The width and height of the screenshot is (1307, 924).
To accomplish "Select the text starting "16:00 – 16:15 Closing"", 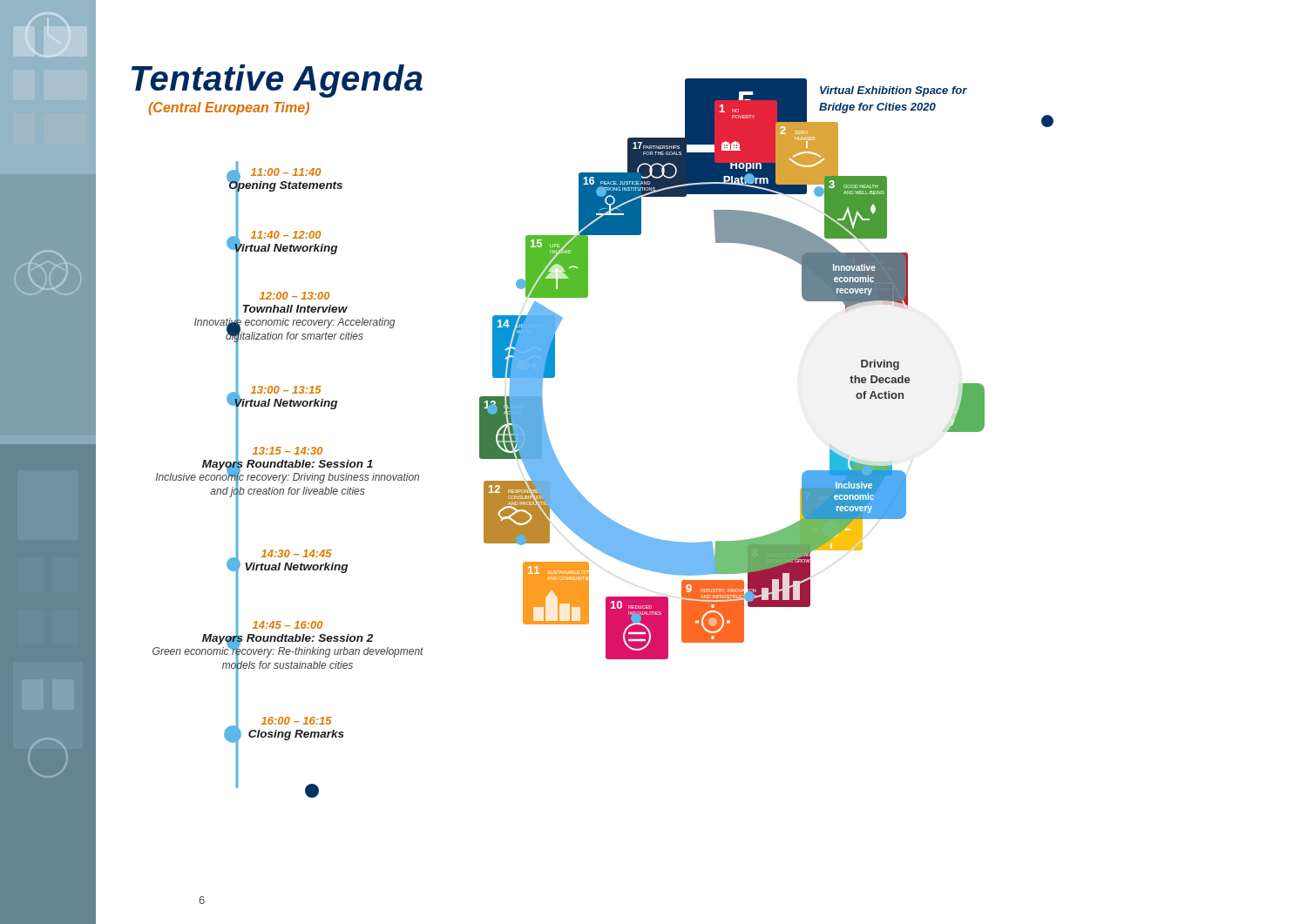I will 296,727.
